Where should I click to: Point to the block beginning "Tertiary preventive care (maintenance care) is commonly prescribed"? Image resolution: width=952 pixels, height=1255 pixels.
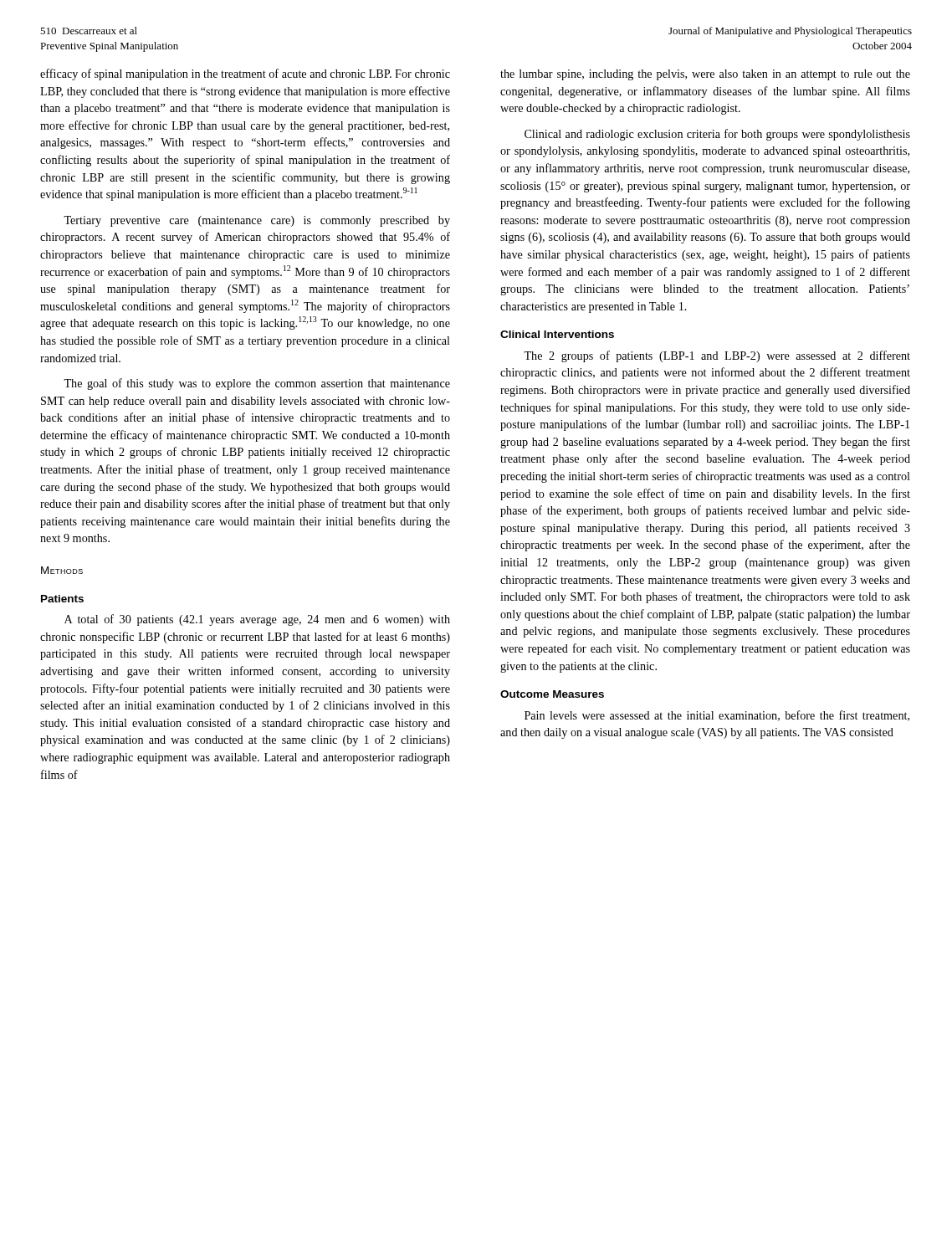(245, 289)
